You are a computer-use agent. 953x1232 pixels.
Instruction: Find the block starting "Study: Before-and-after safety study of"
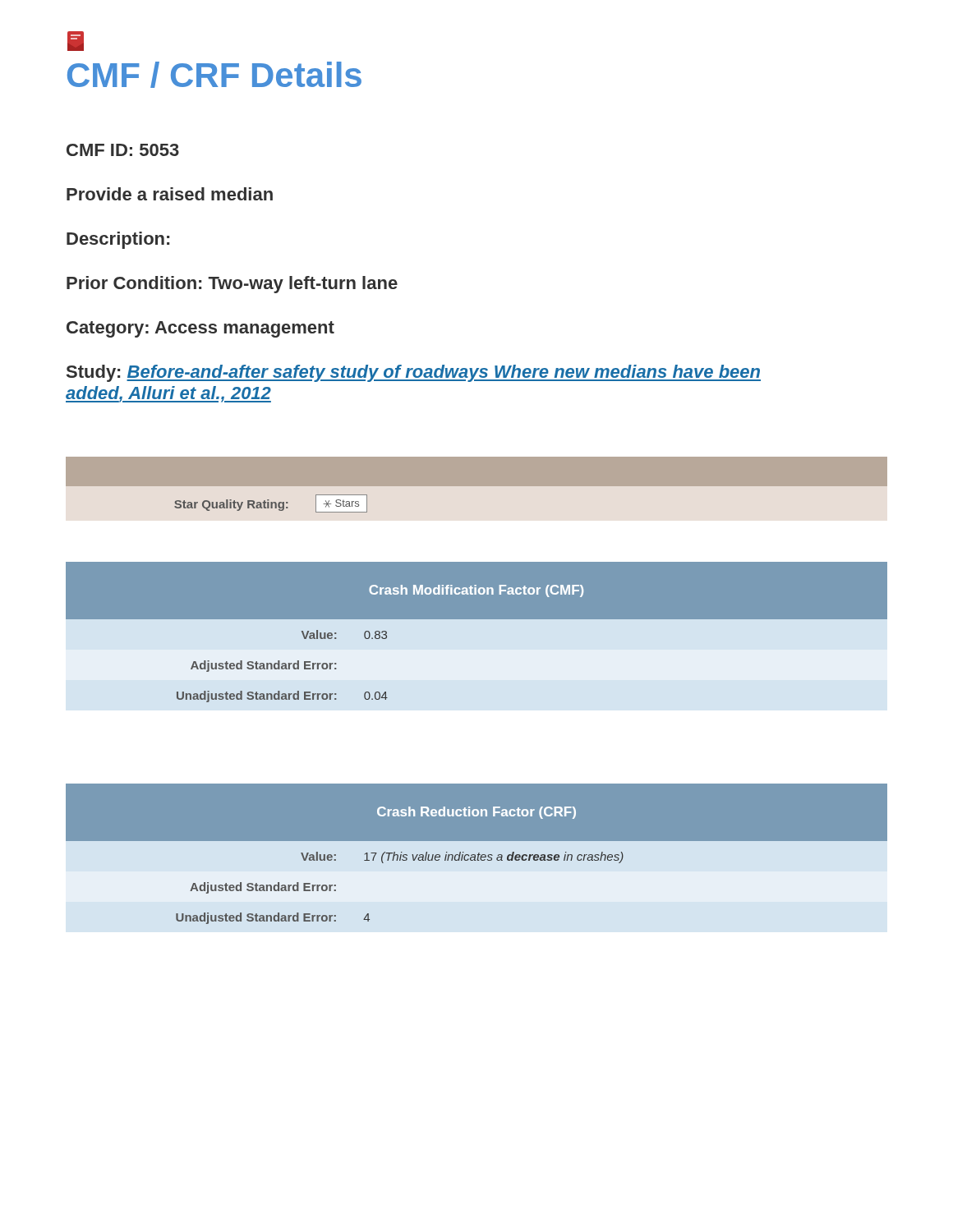click(x=435, y=383)
